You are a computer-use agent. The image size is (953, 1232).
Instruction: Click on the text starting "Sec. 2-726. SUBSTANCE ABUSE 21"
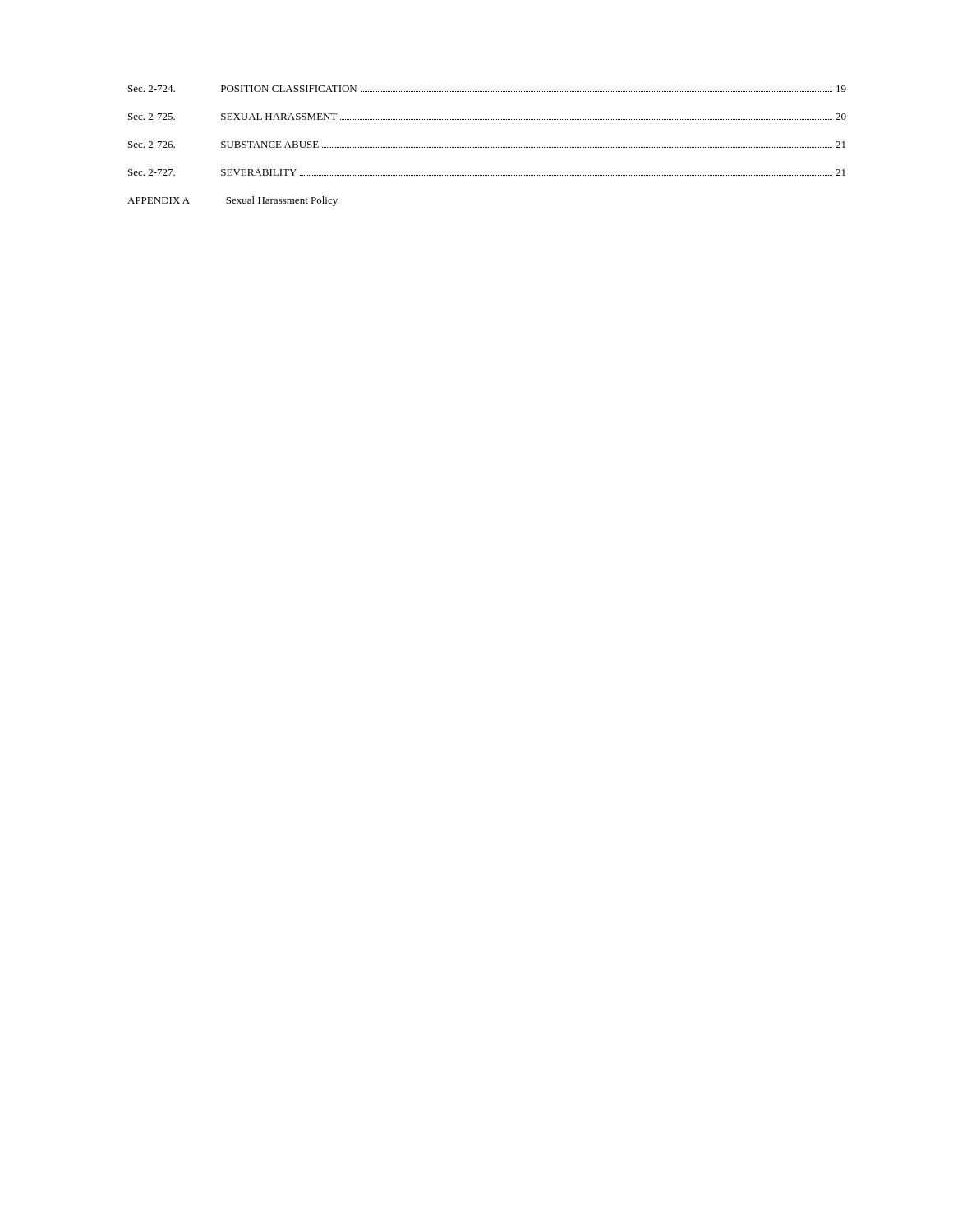pyautogui.click(x=487, y=145)
